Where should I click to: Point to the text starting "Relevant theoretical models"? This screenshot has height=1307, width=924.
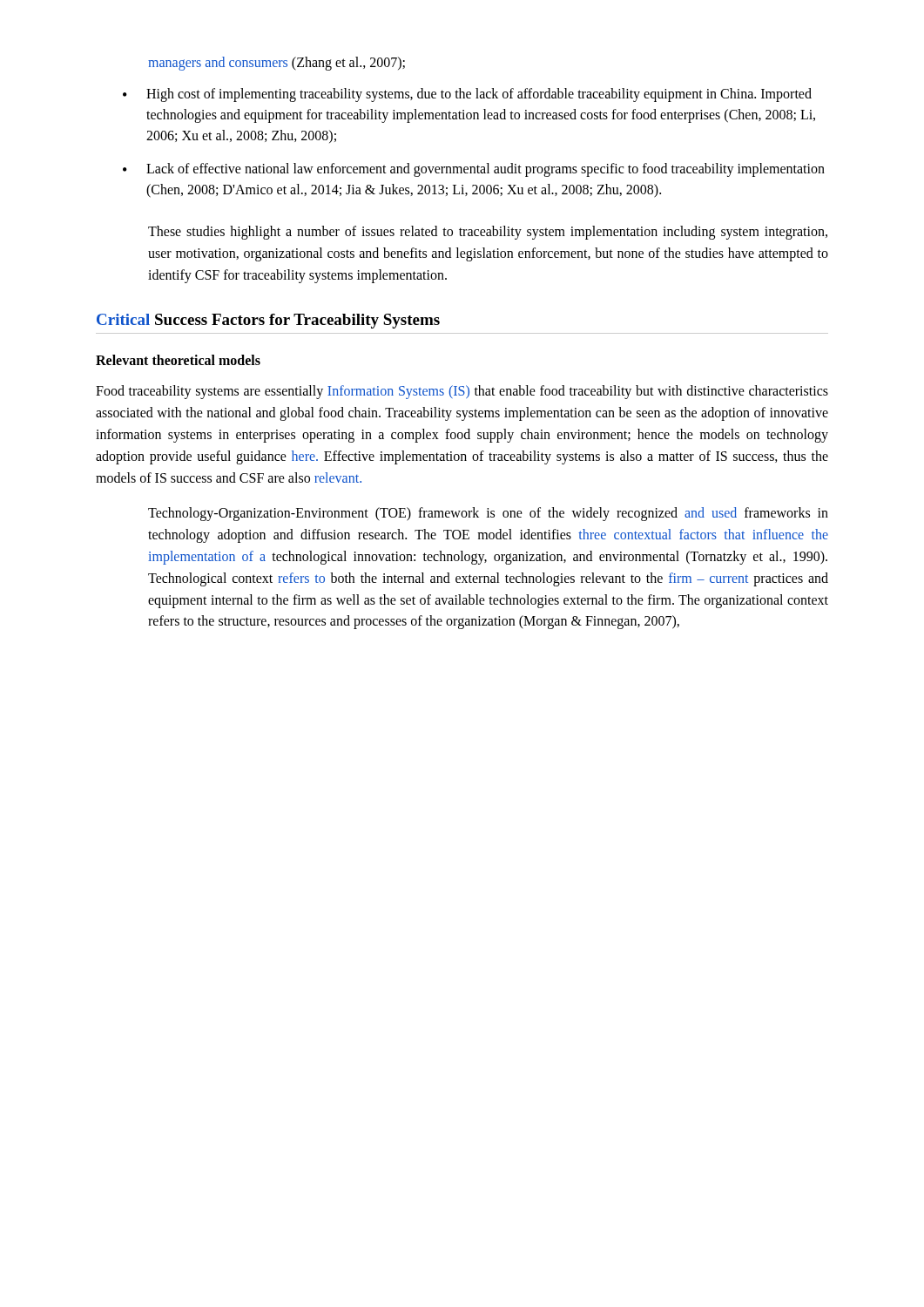[x=178, y=361]
